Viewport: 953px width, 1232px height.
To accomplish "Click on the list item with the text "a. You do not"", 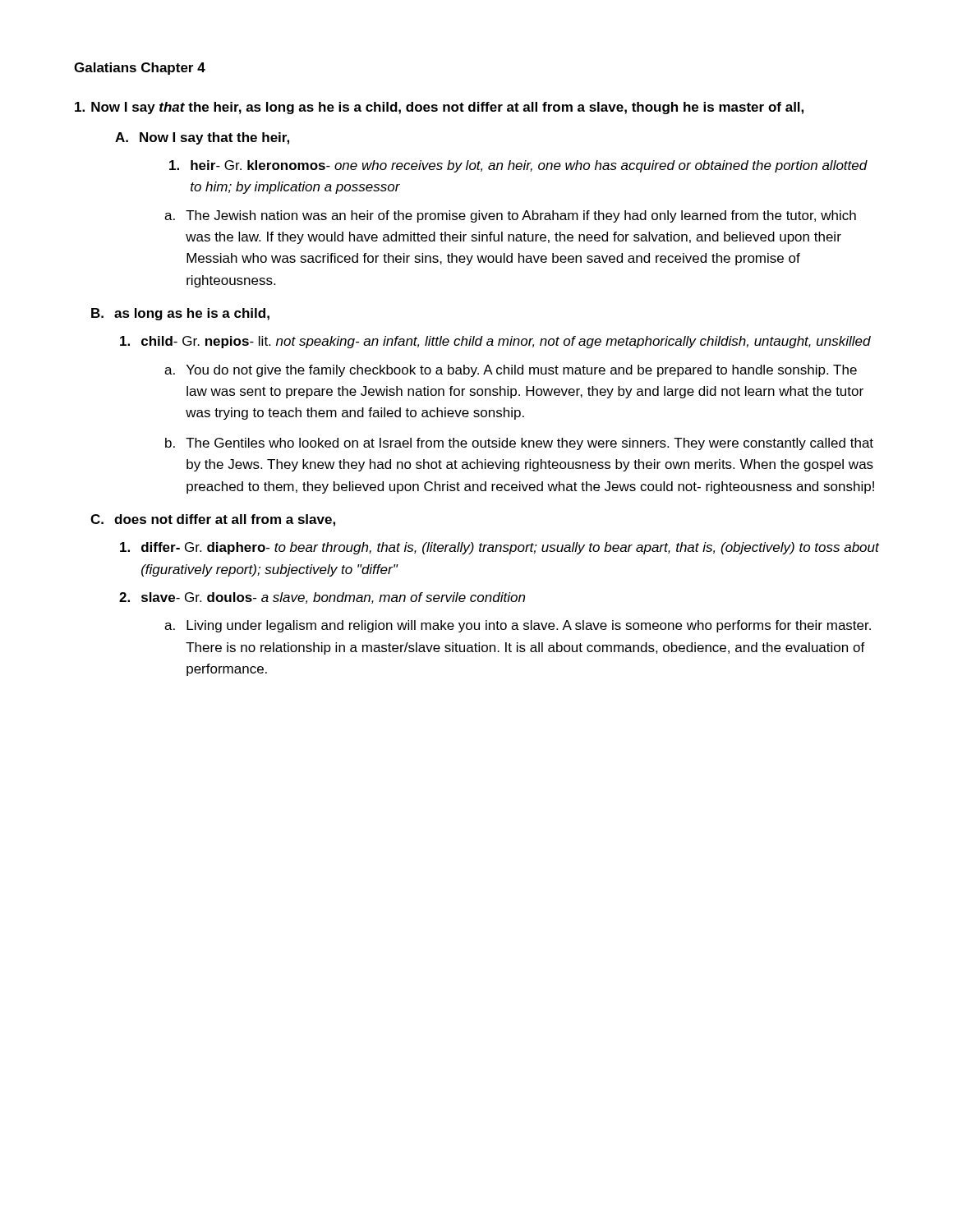I will (x=522, y=392).
